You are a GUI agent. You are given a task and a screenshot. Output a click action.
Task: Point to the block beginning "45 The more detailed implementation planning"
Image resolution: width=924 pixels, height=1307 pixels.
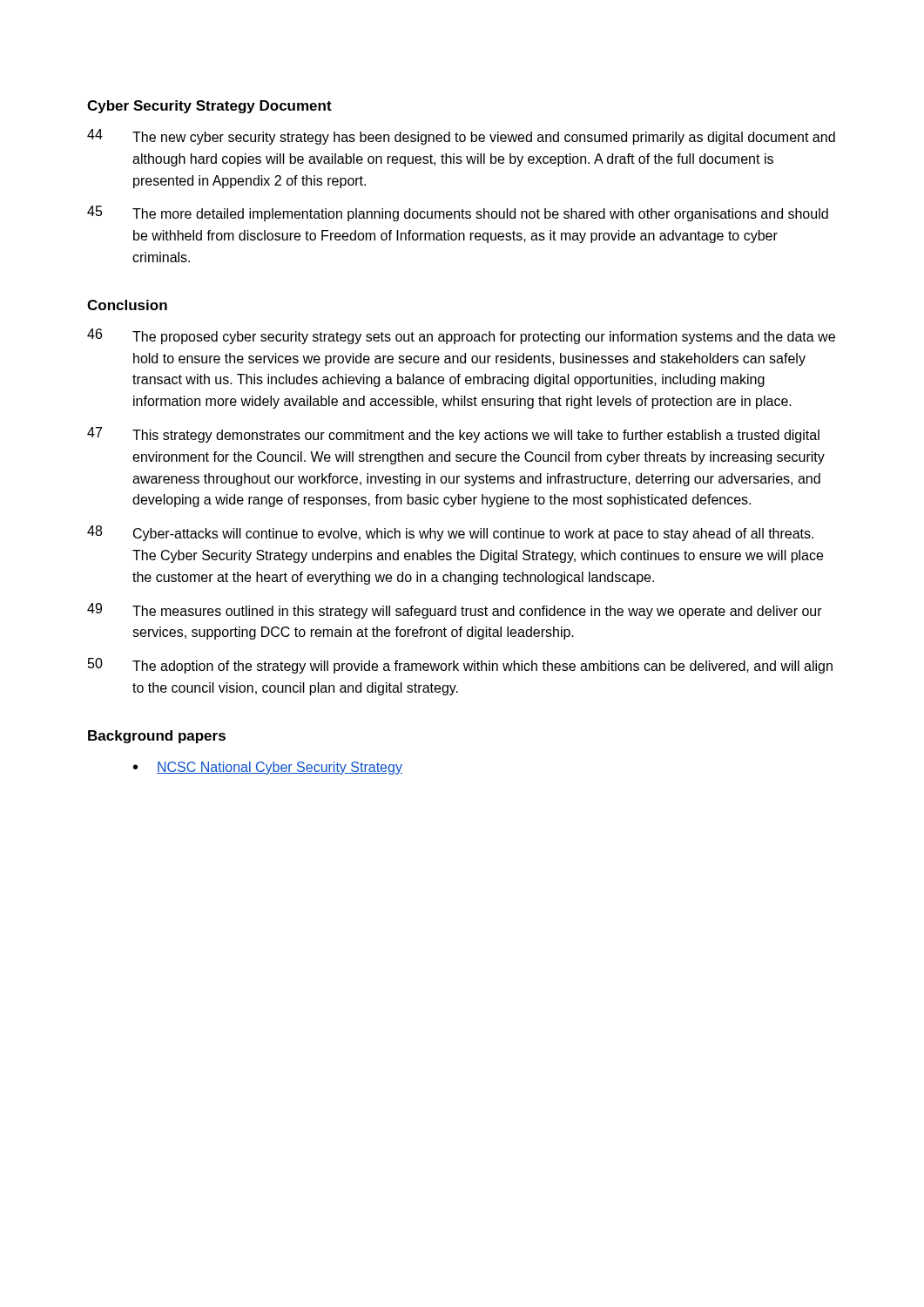click(x=462, y=237)
